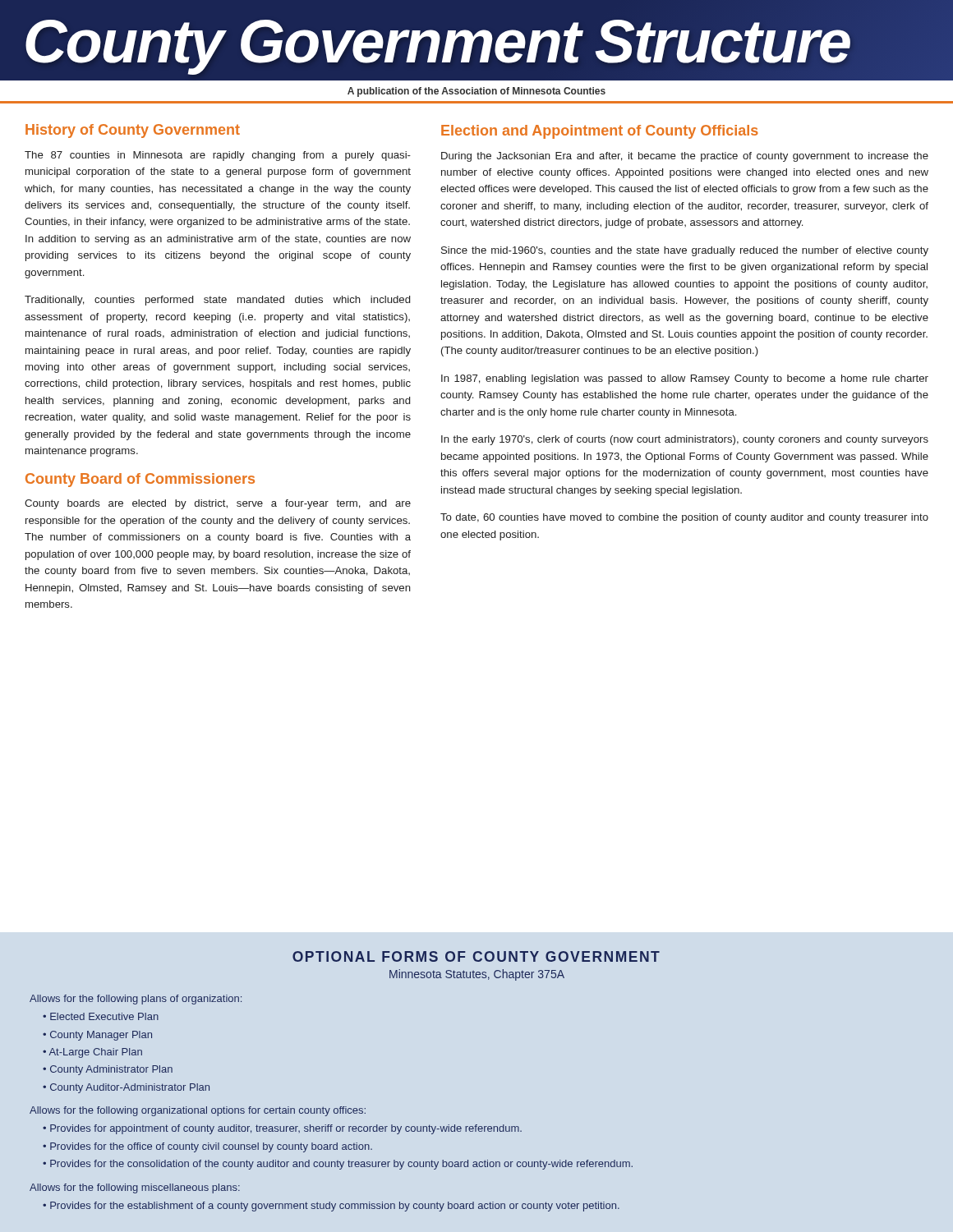This screenshot has width=953, height=1232.
Task: Locate the text block with the text "In 1987, enabling legislation was passed"
Action: (684, 395)
